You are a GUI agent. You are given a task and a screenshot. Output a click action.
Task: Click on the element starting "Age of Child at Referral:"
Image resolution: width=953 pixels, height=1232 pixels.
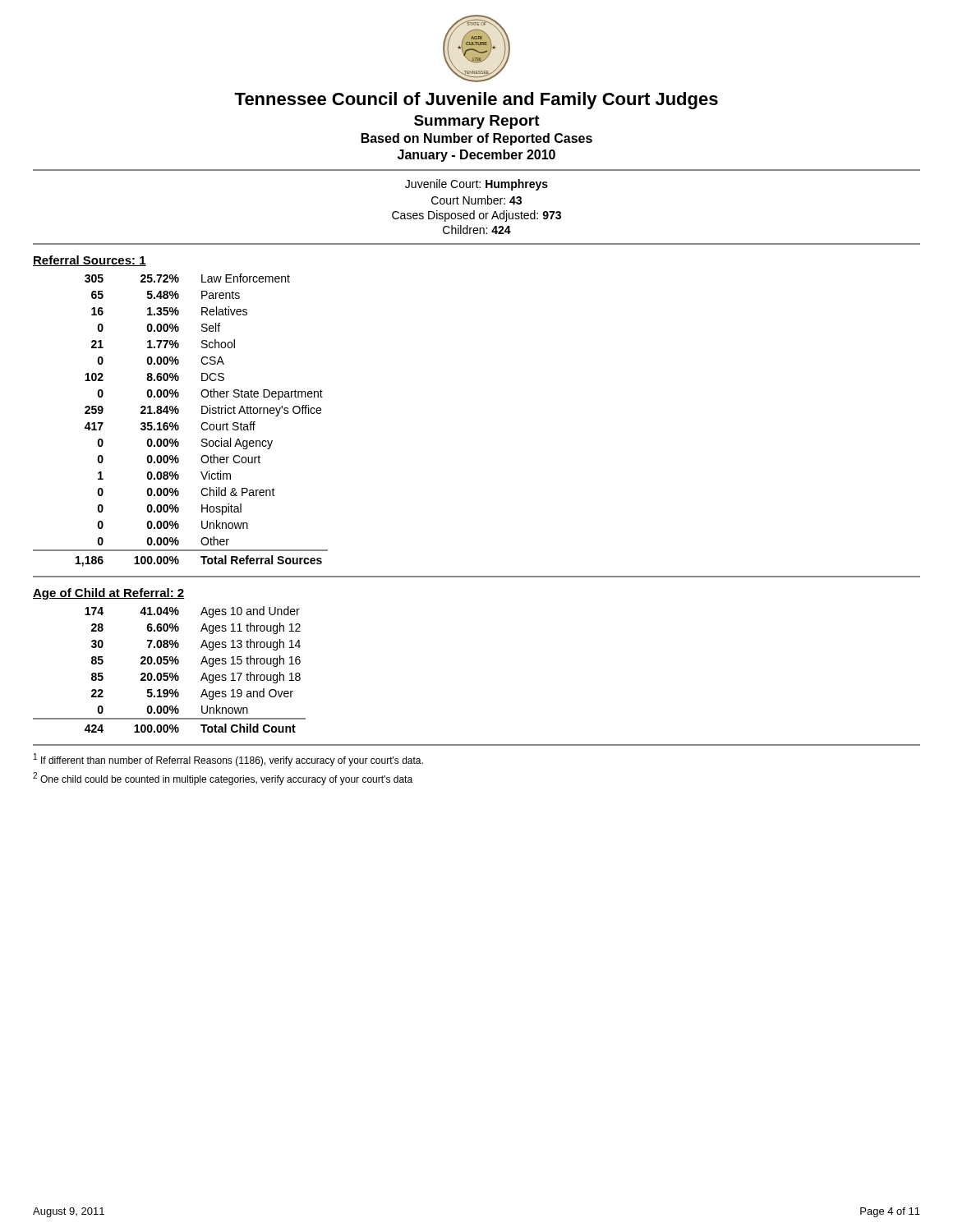(x=109, y=593)
